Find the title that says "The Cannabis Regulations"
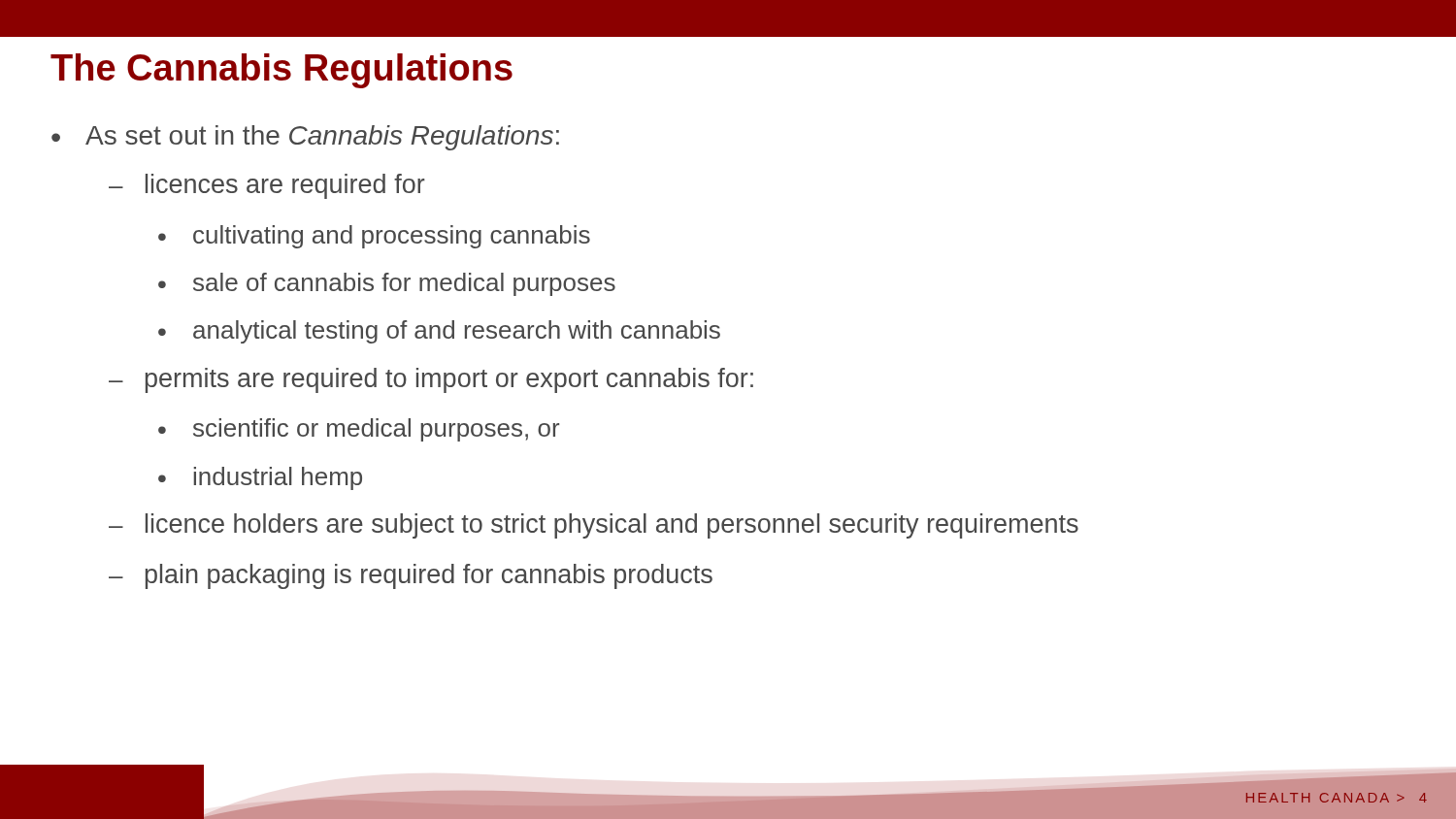1456x819 pixels. [487, 69]
